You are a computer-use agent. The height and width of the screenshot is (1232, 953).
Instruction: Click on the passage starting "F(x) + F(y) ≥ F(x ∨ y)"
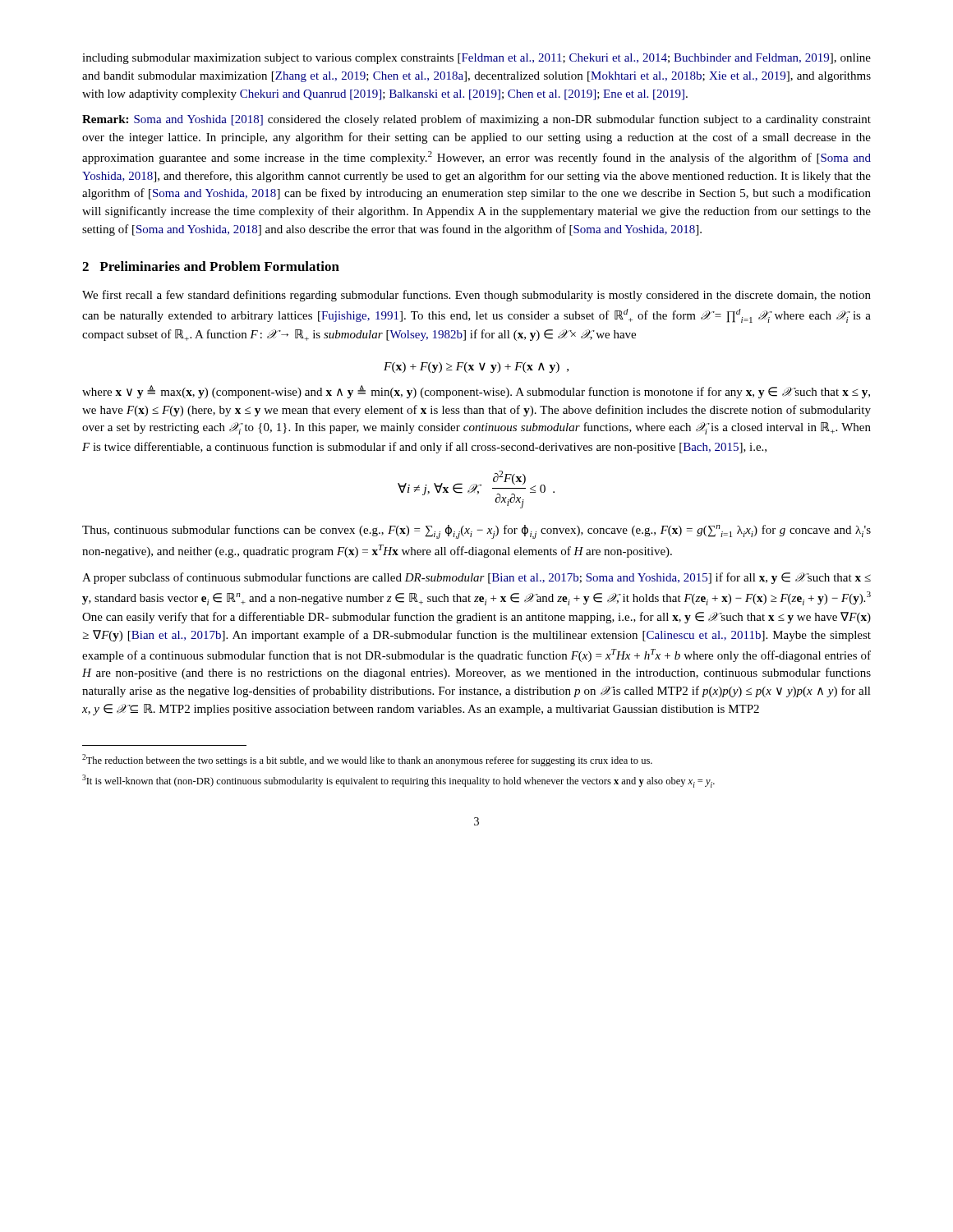tap(476, 365)
